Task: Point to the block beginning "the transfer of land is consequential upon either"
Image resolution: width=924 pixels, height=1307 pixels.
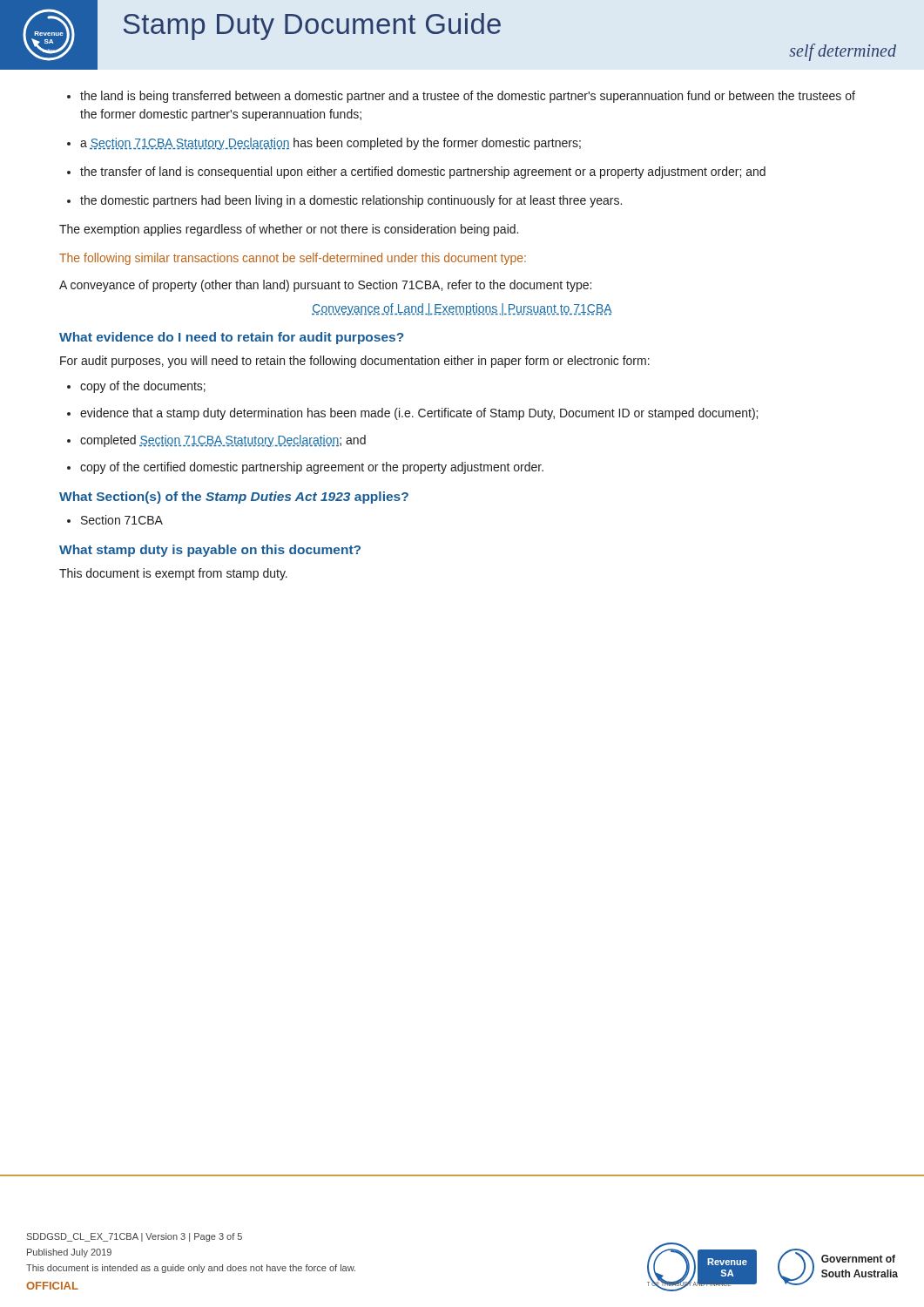Action: pos(423,172)
